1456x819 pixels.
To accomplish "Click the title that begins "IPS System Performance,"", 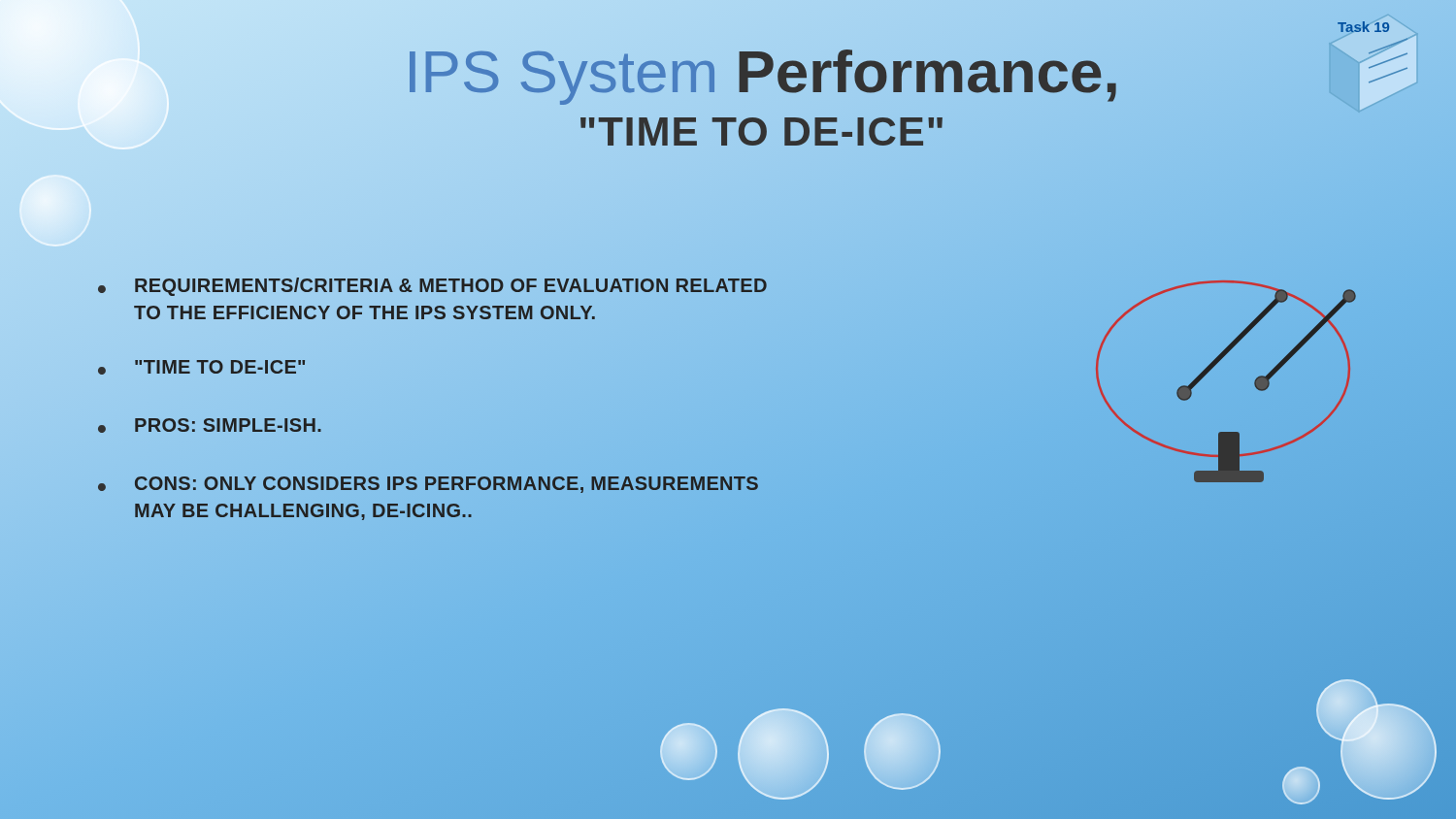I will (762, 97).
